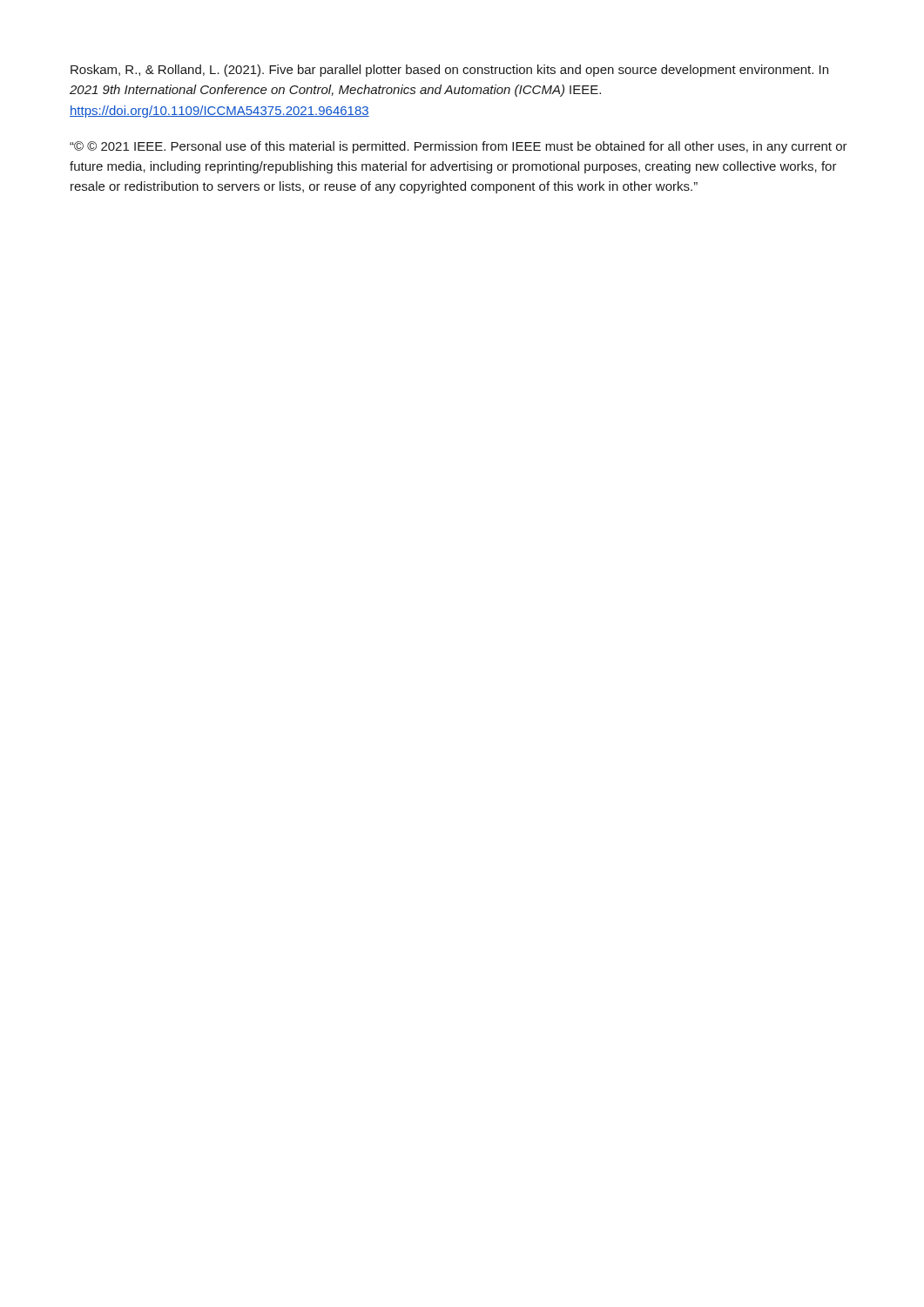Click the passage that begins "“© © 2021 IEEE. Personal use"
Image resolution: width=924 pixels, height=1307 pixels.
point(458,166)
